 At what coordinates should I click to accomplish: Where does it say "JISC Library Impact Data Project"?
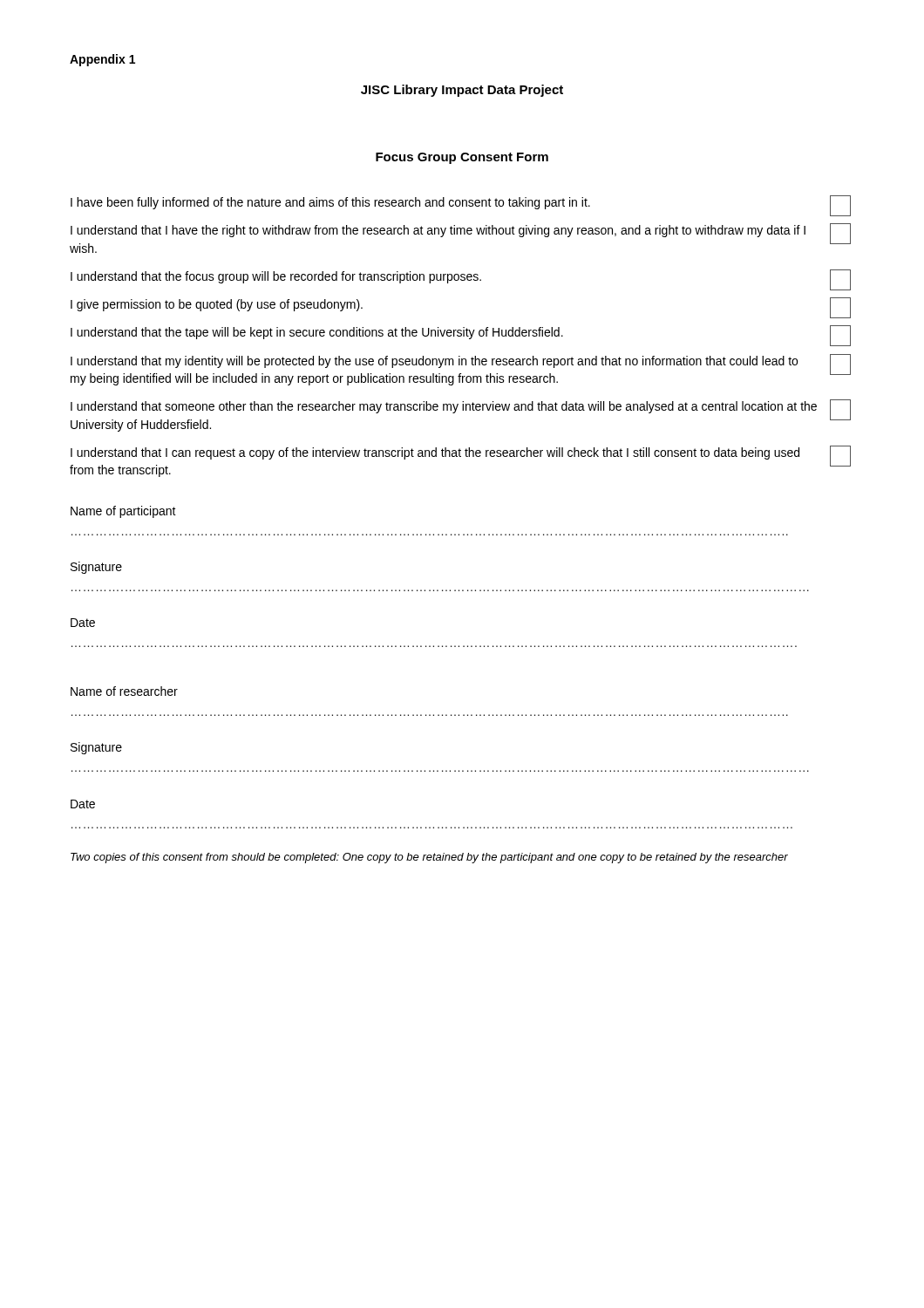[x=462, y=89]
